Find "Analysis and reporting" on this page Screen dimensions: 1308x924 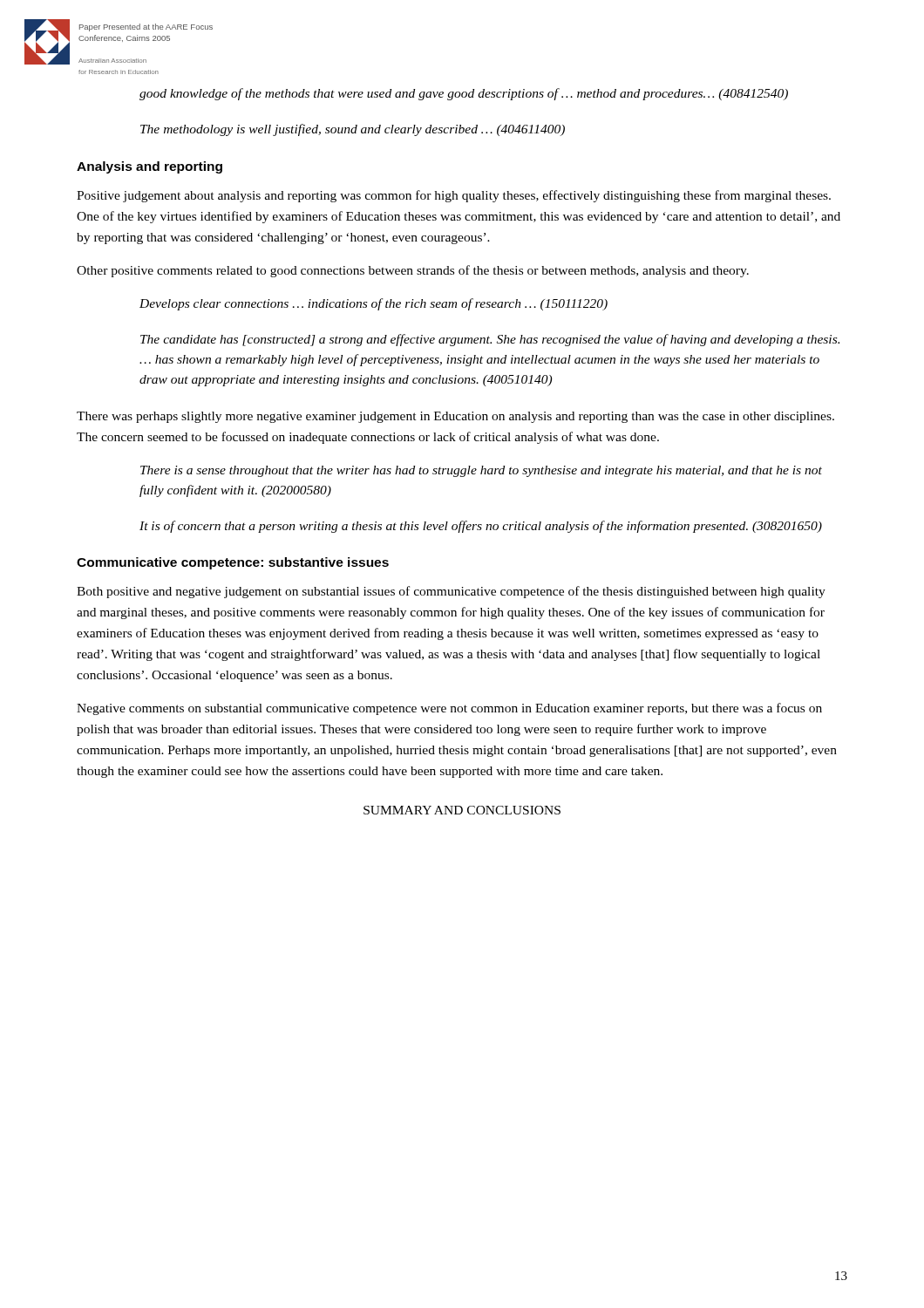150,166
